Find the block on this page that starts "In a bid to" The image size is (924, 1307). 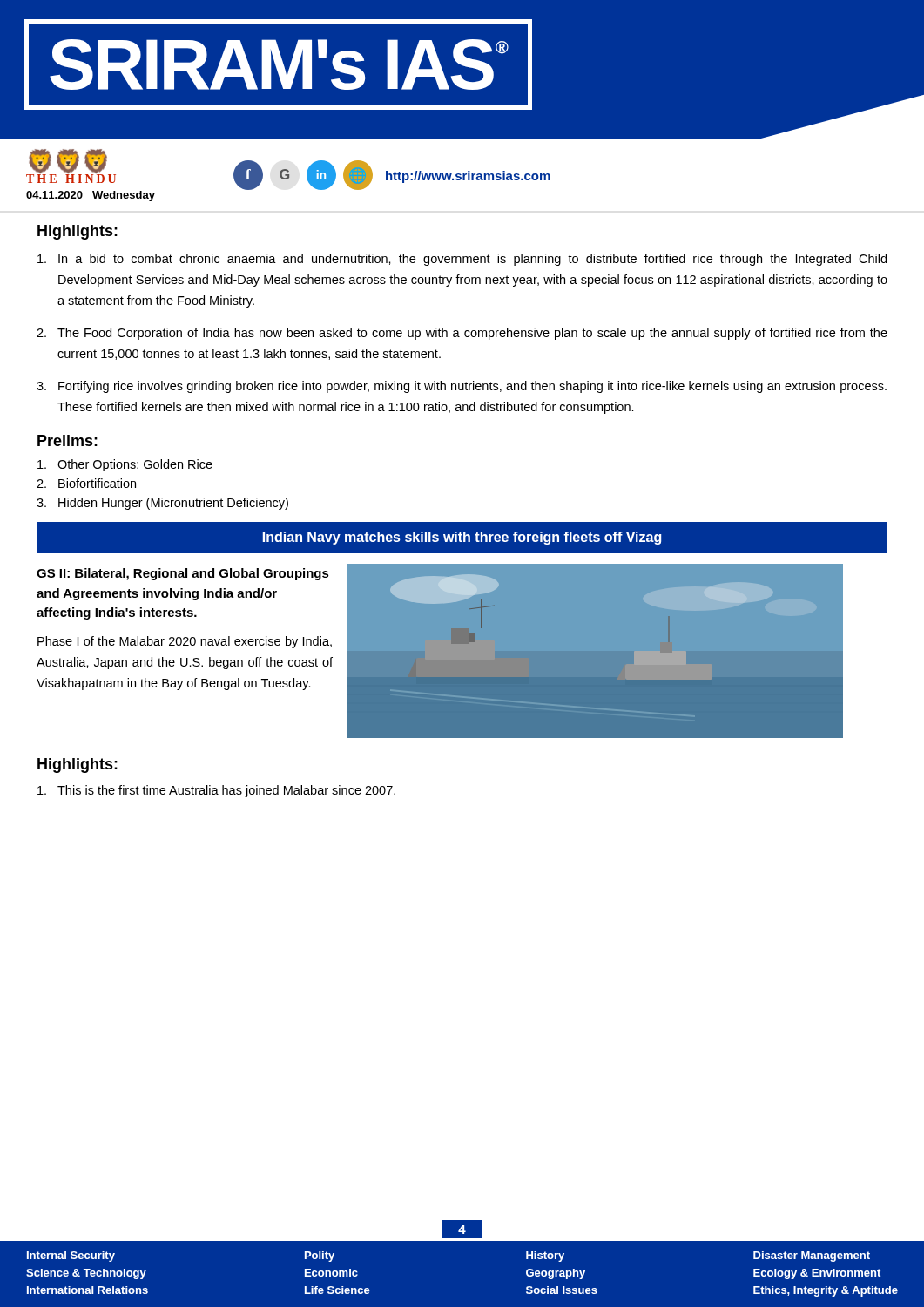tap(462, 280)
